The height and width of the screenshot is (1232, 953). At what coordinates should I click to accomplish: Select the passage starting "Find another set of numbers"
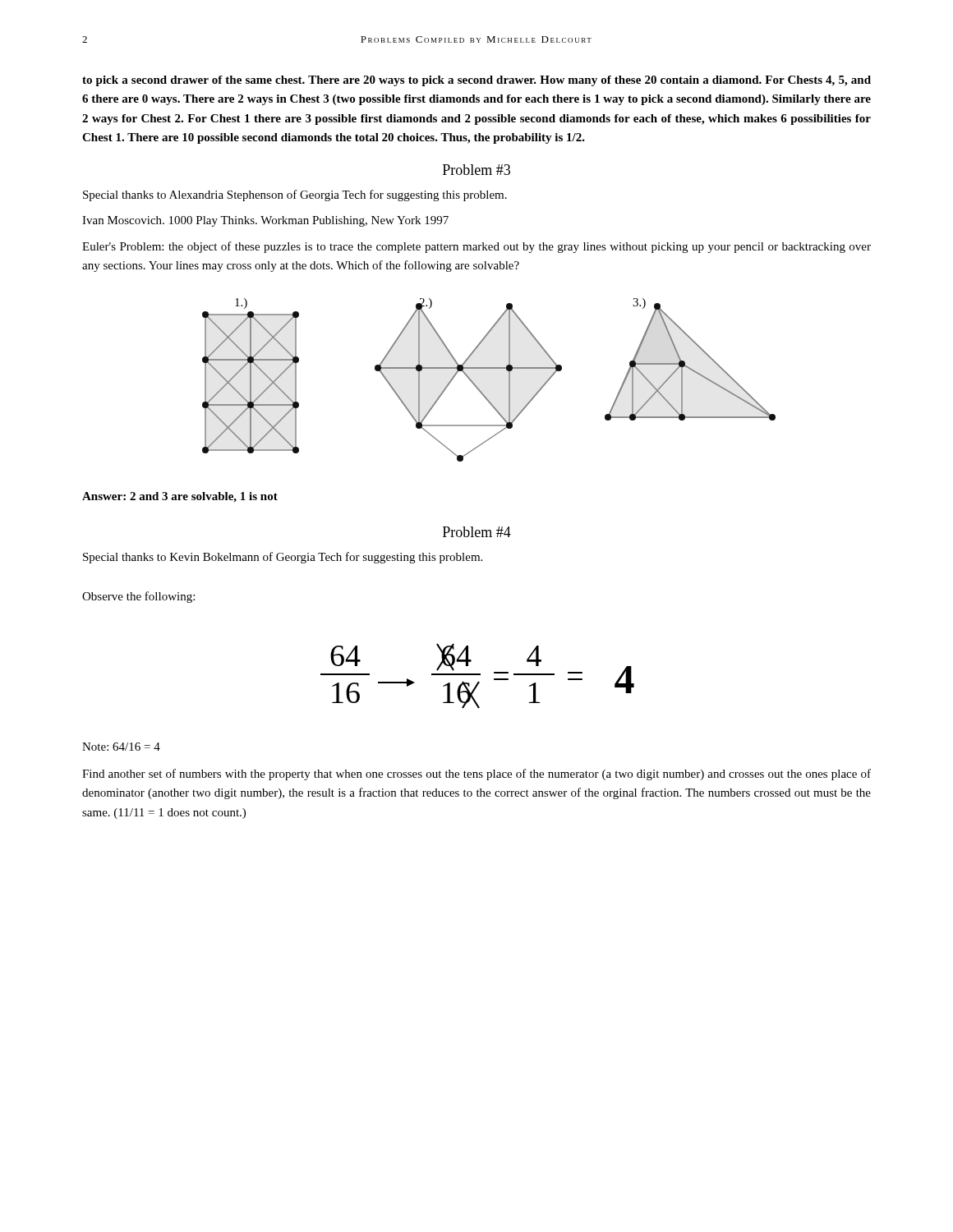(x=476, y=793)
